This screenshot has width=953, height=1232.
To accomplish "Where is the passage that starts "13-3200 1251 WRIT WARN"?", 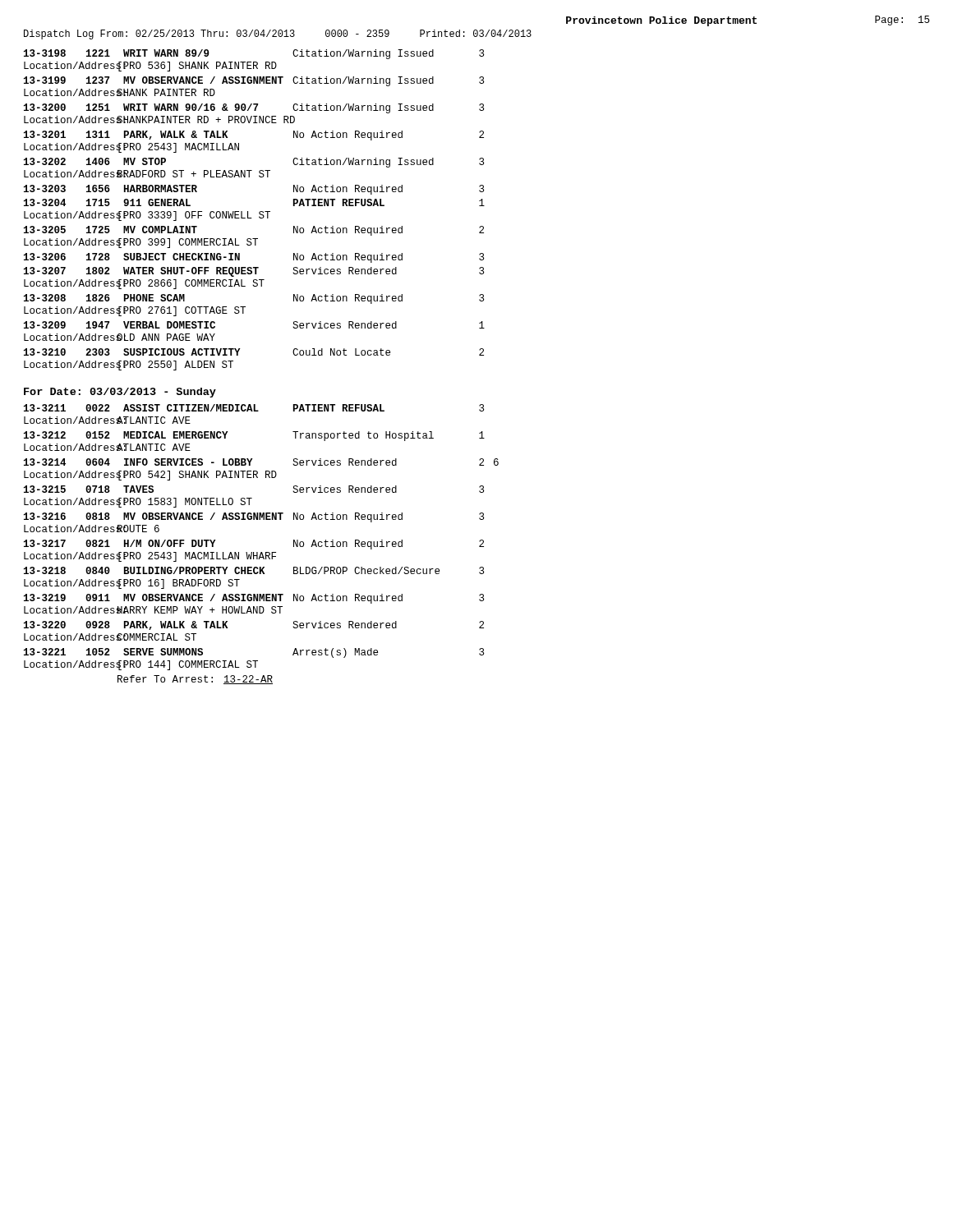I will (476, 115).
